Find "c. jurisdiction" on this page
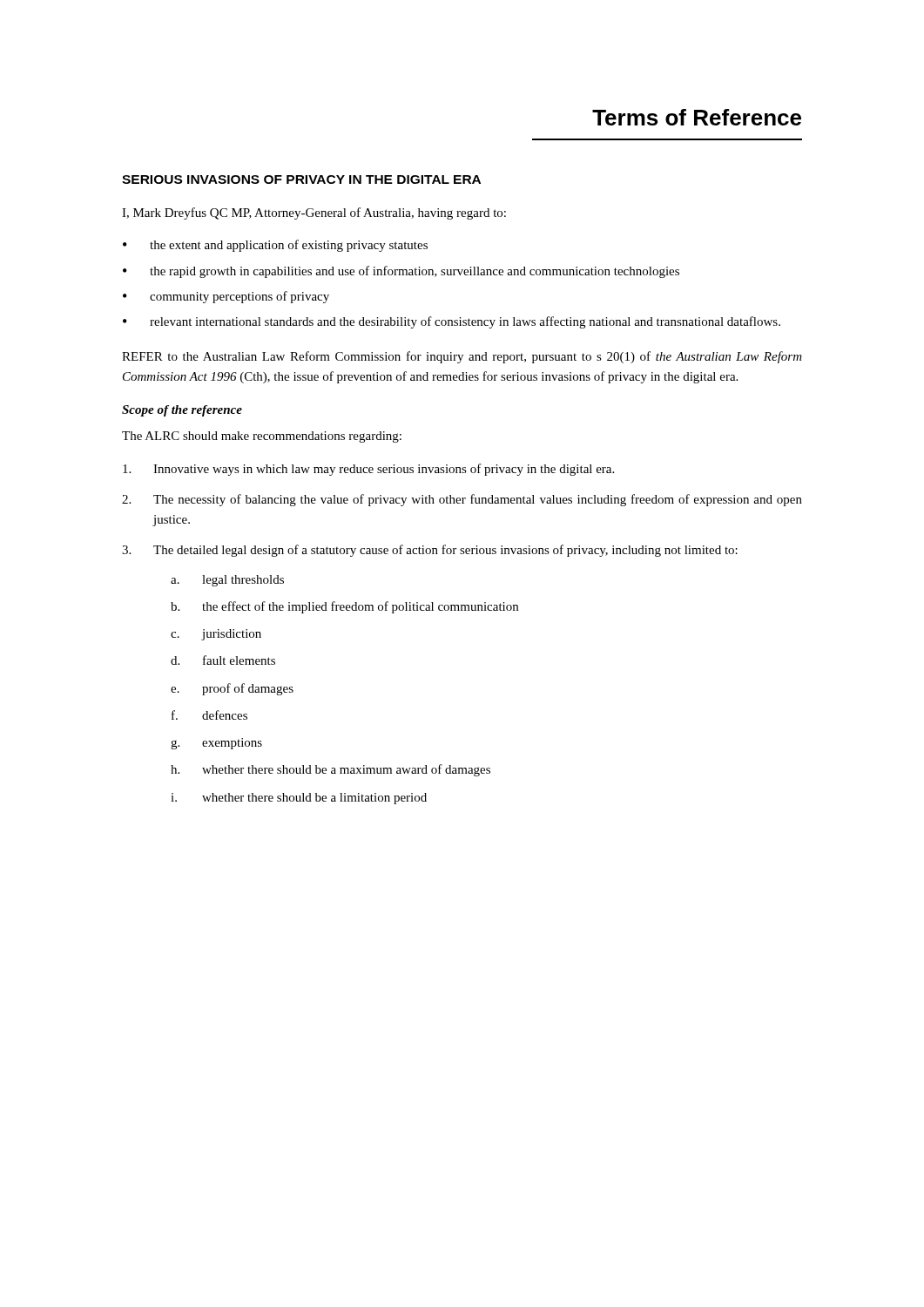 [216, 635]
